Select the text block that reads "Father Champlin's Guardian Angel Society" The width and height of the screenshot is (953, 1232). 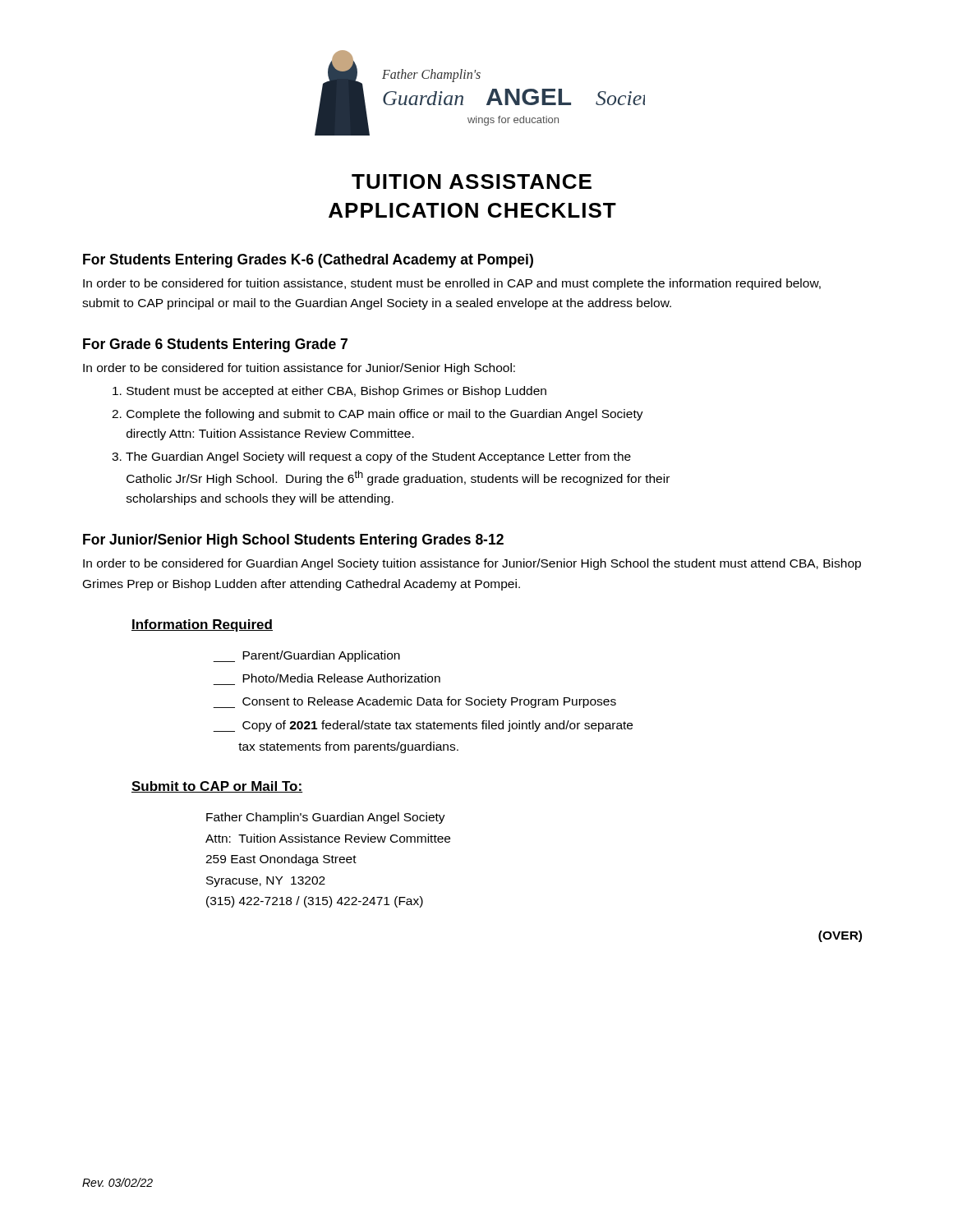point(328,859)
